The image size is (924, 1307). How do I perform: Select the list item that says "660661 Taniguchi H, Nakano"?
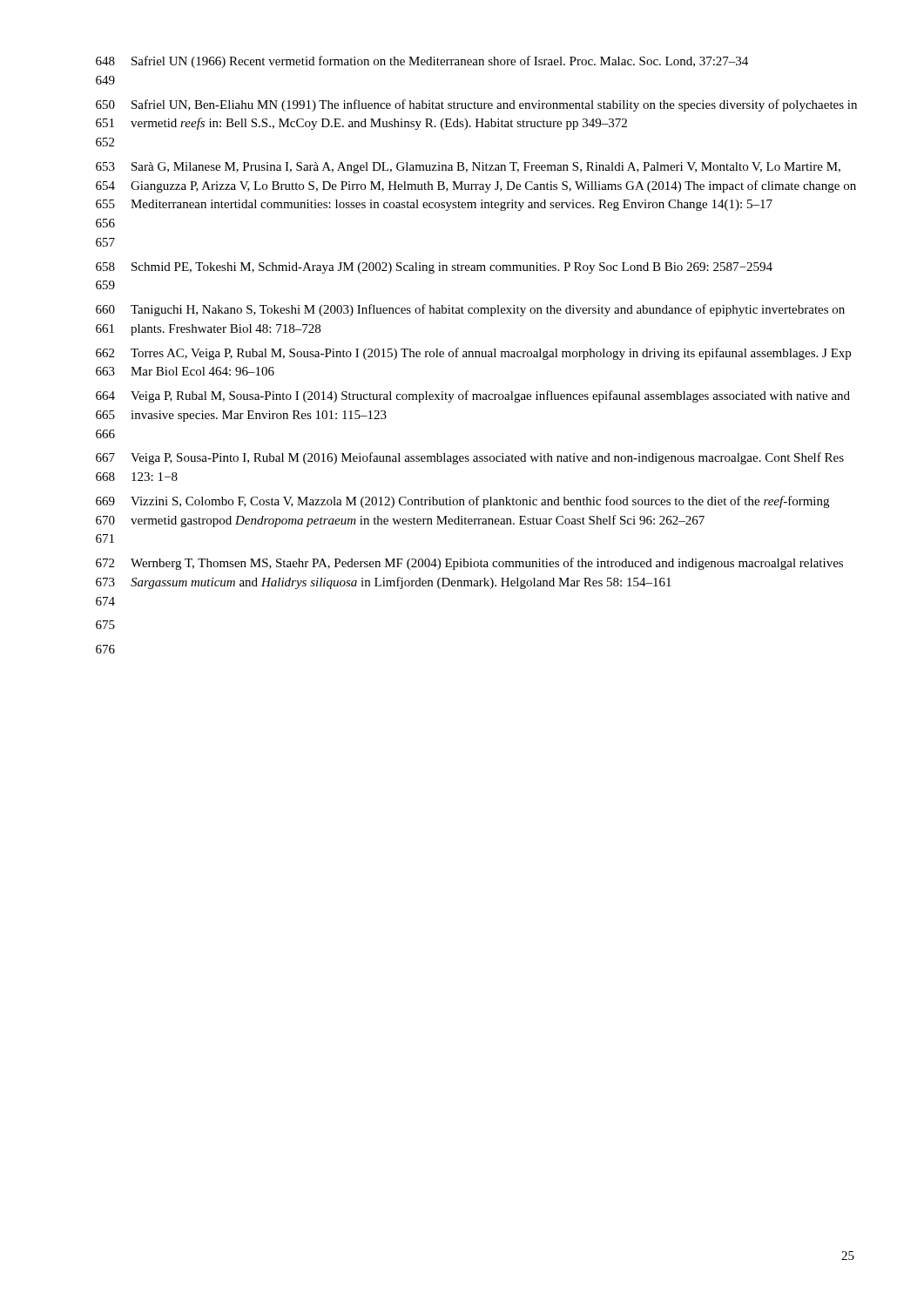coord(466,320)
